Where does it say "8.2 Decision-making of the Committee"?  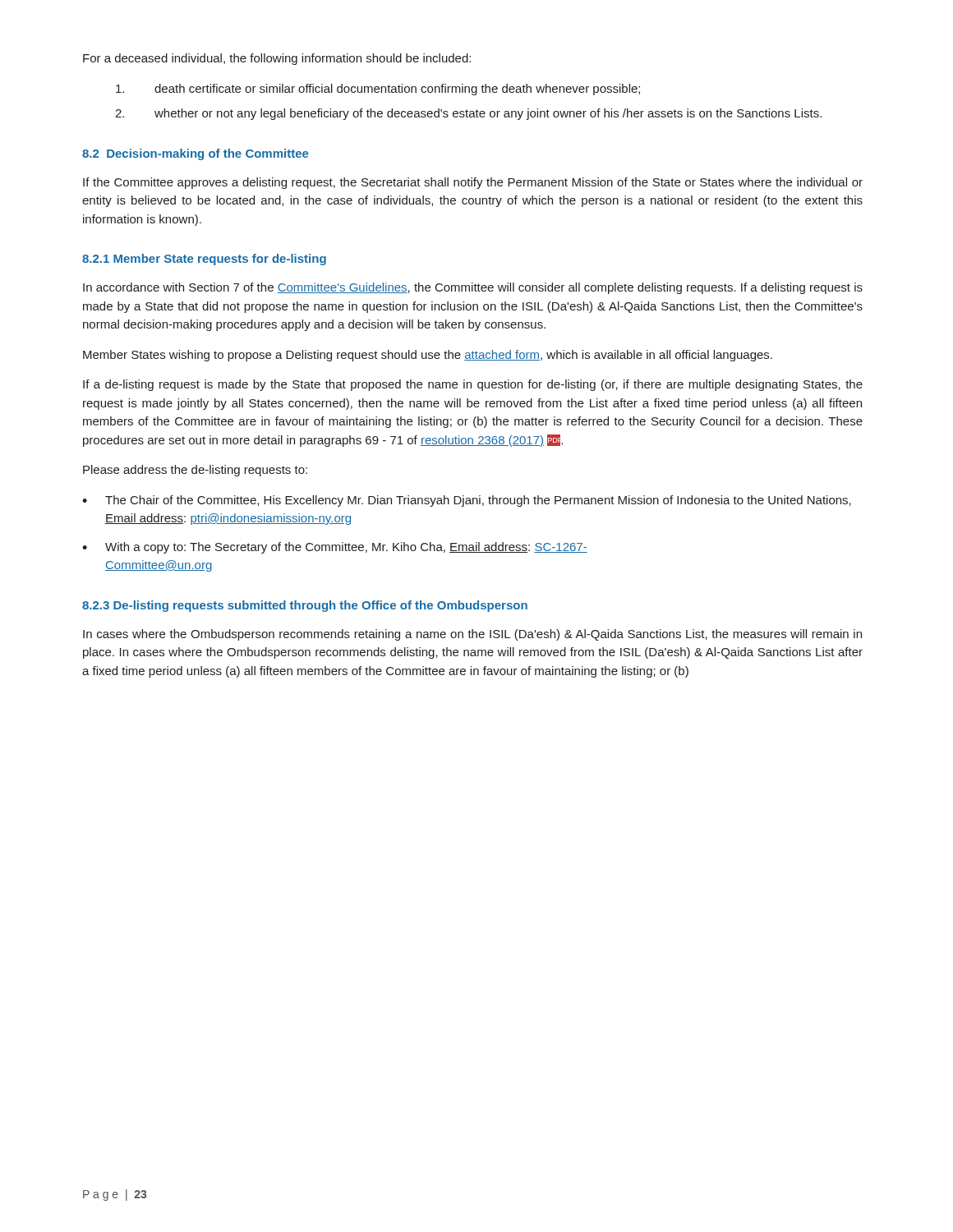coord(195,153)
